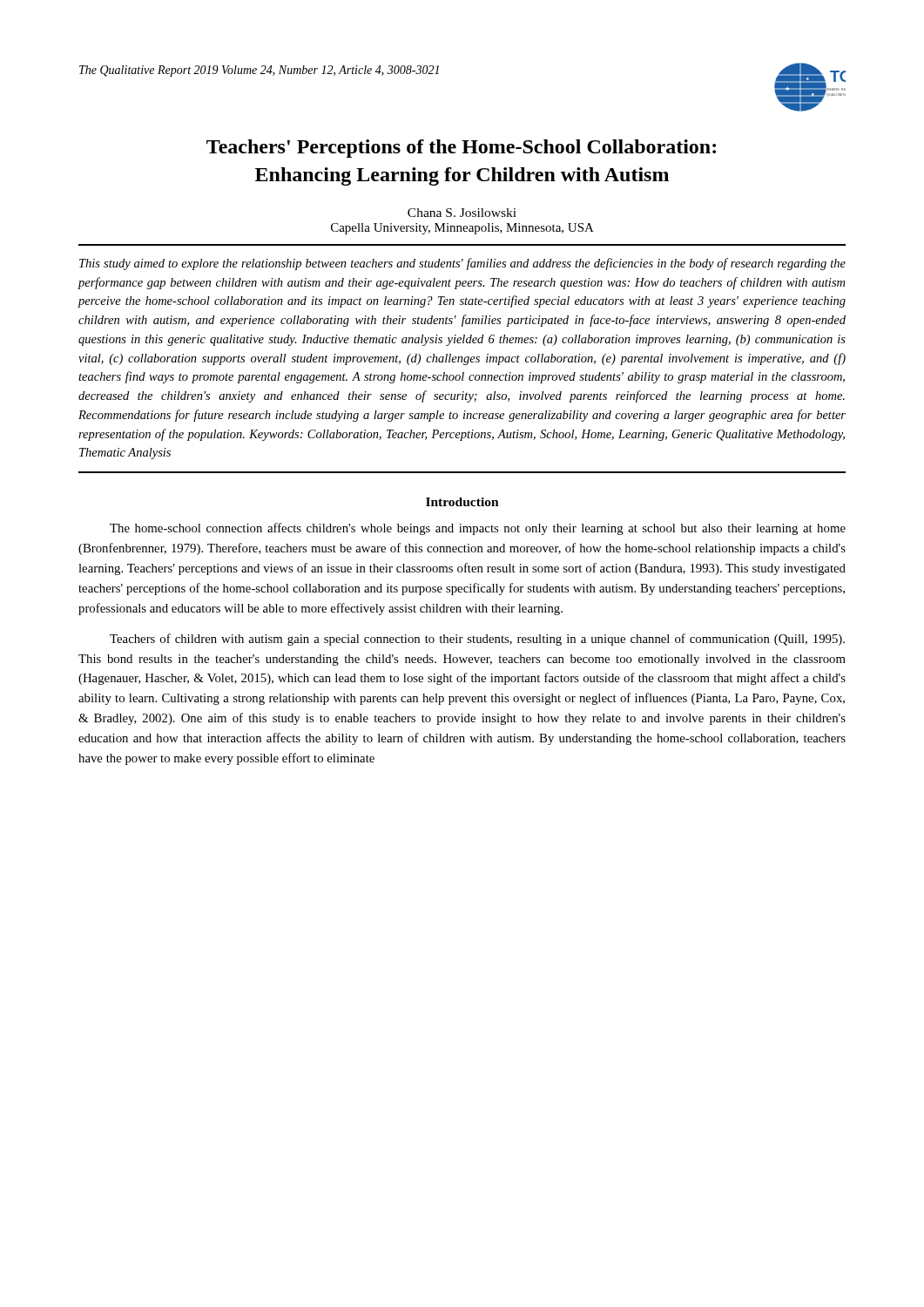Select the title

tap(462, 161)
